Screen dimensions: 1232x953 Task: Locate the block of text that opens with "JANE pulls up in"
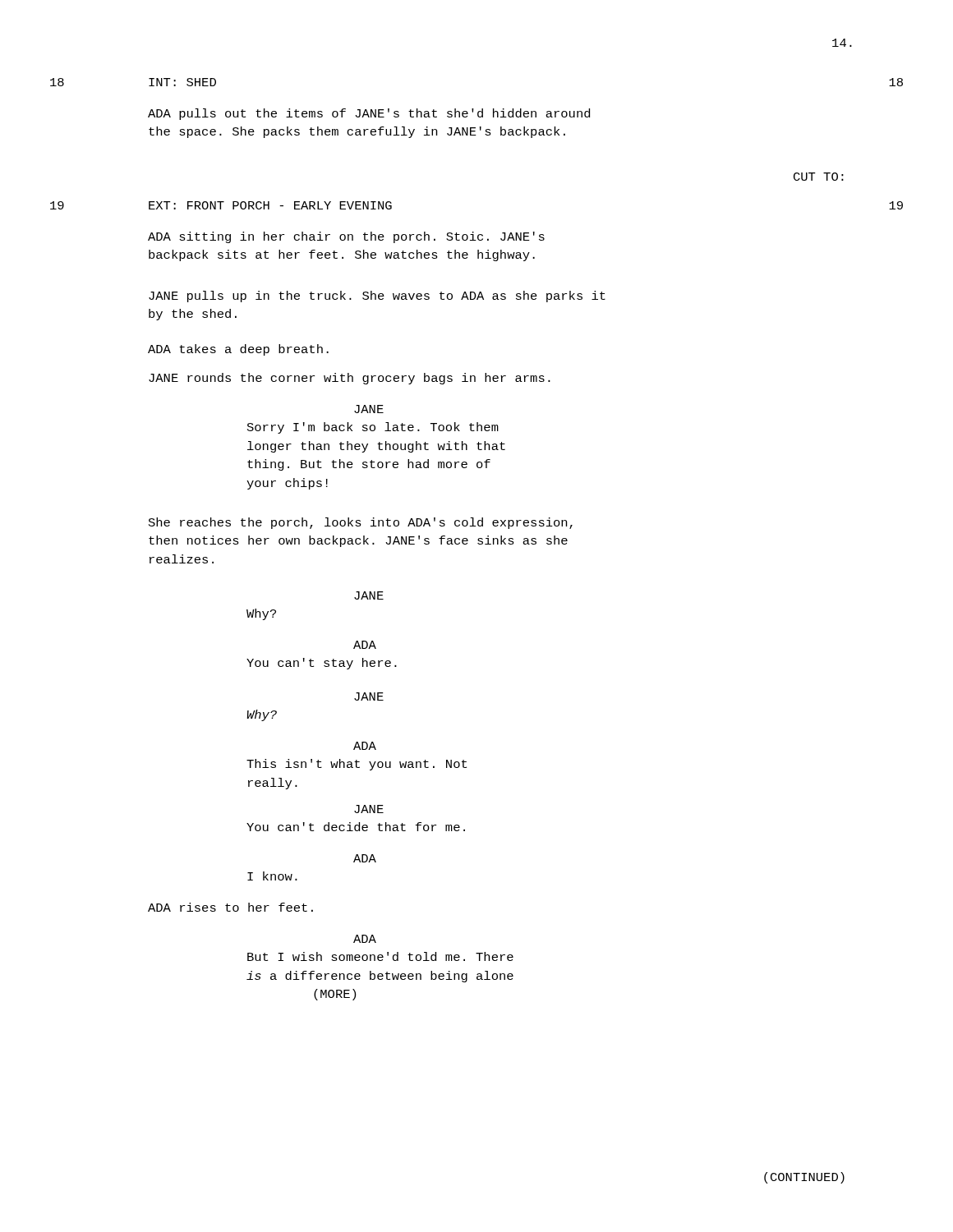[x=497, y=306]
